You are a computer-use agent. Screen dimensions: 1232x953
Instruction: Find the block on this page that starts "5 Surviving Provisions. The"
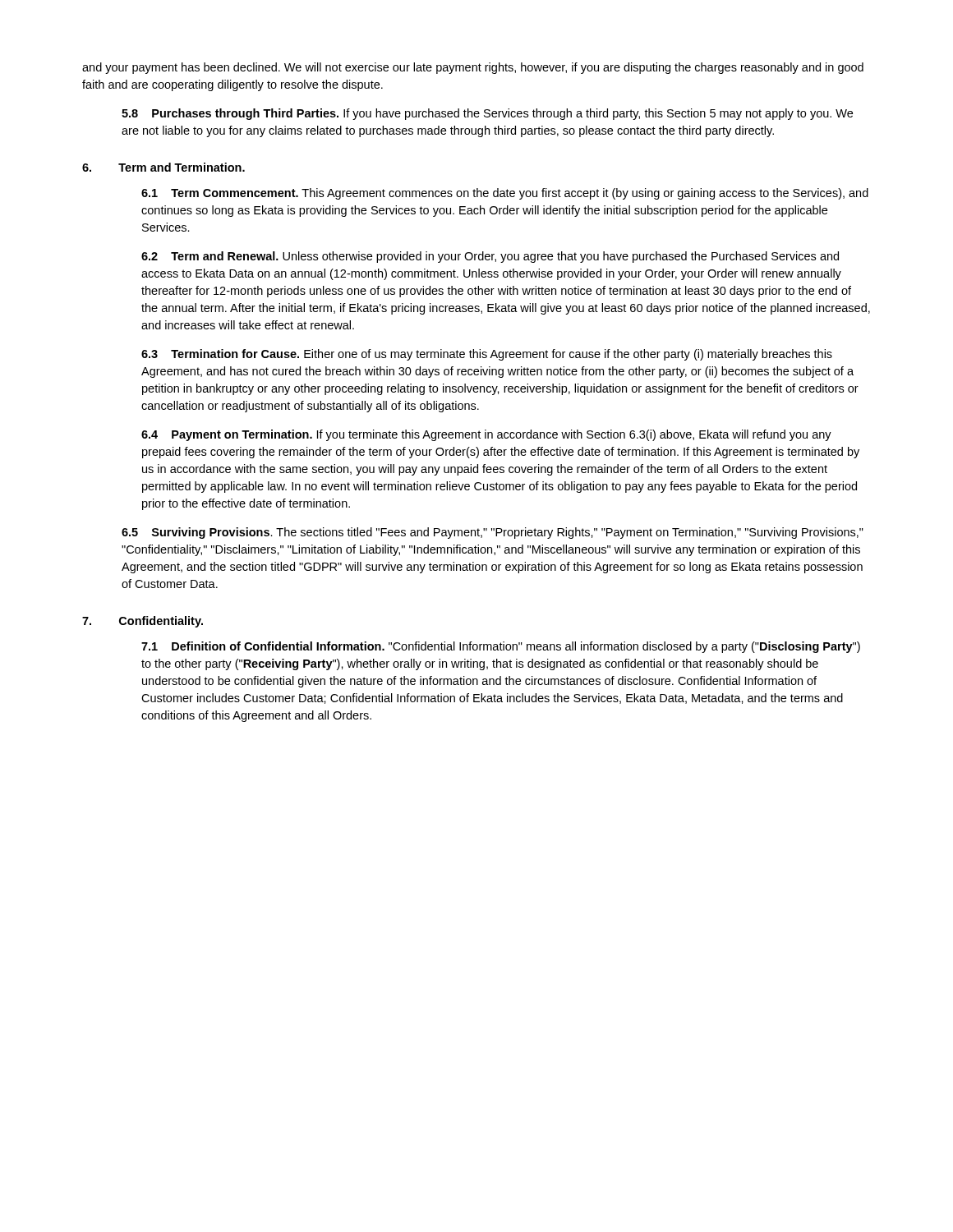click(496, 559)
